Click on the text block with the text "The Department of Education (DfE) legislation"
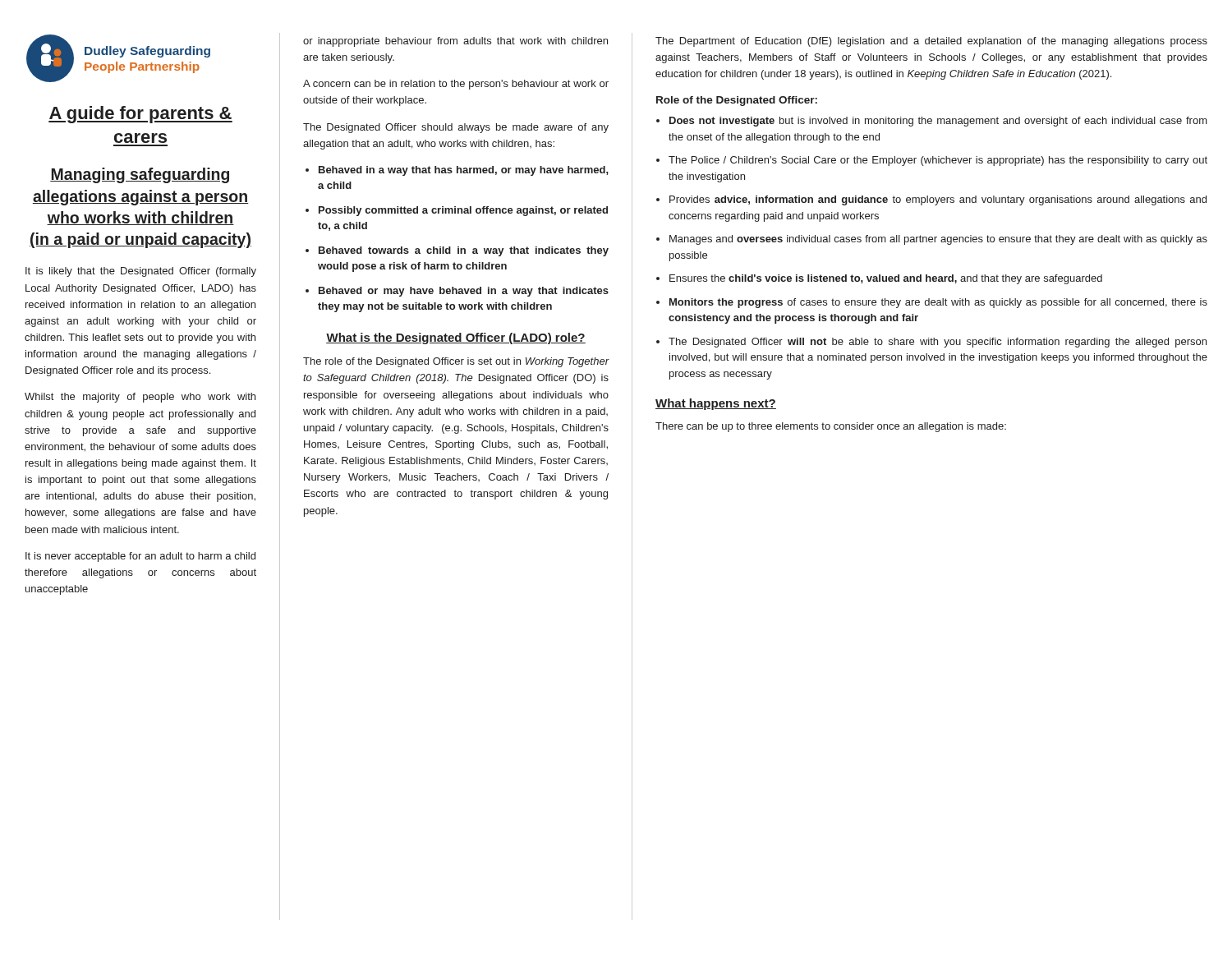 931,57
